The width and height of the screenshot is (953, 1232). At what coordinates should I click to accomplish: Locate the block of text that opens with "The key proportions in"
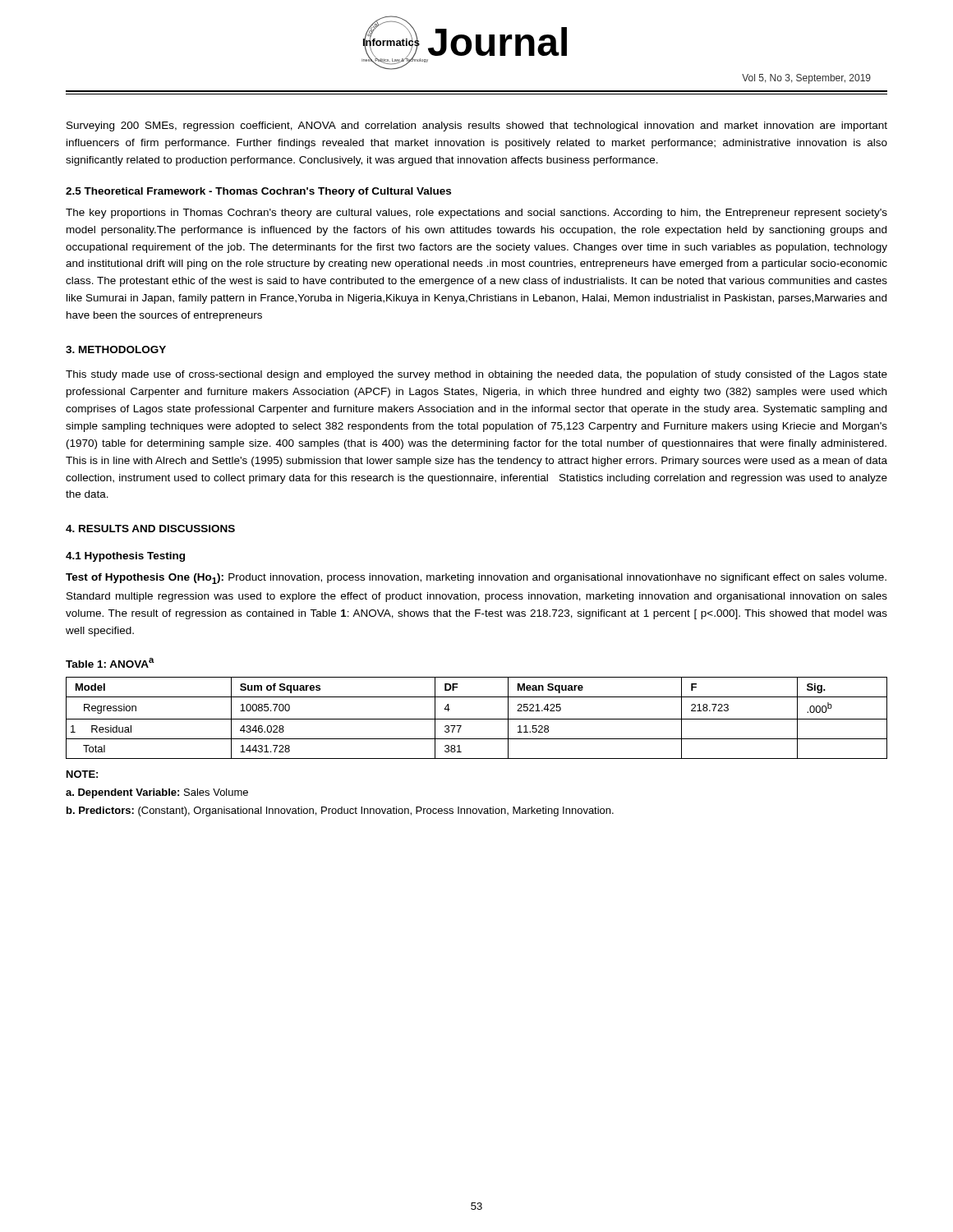(476, 264)
